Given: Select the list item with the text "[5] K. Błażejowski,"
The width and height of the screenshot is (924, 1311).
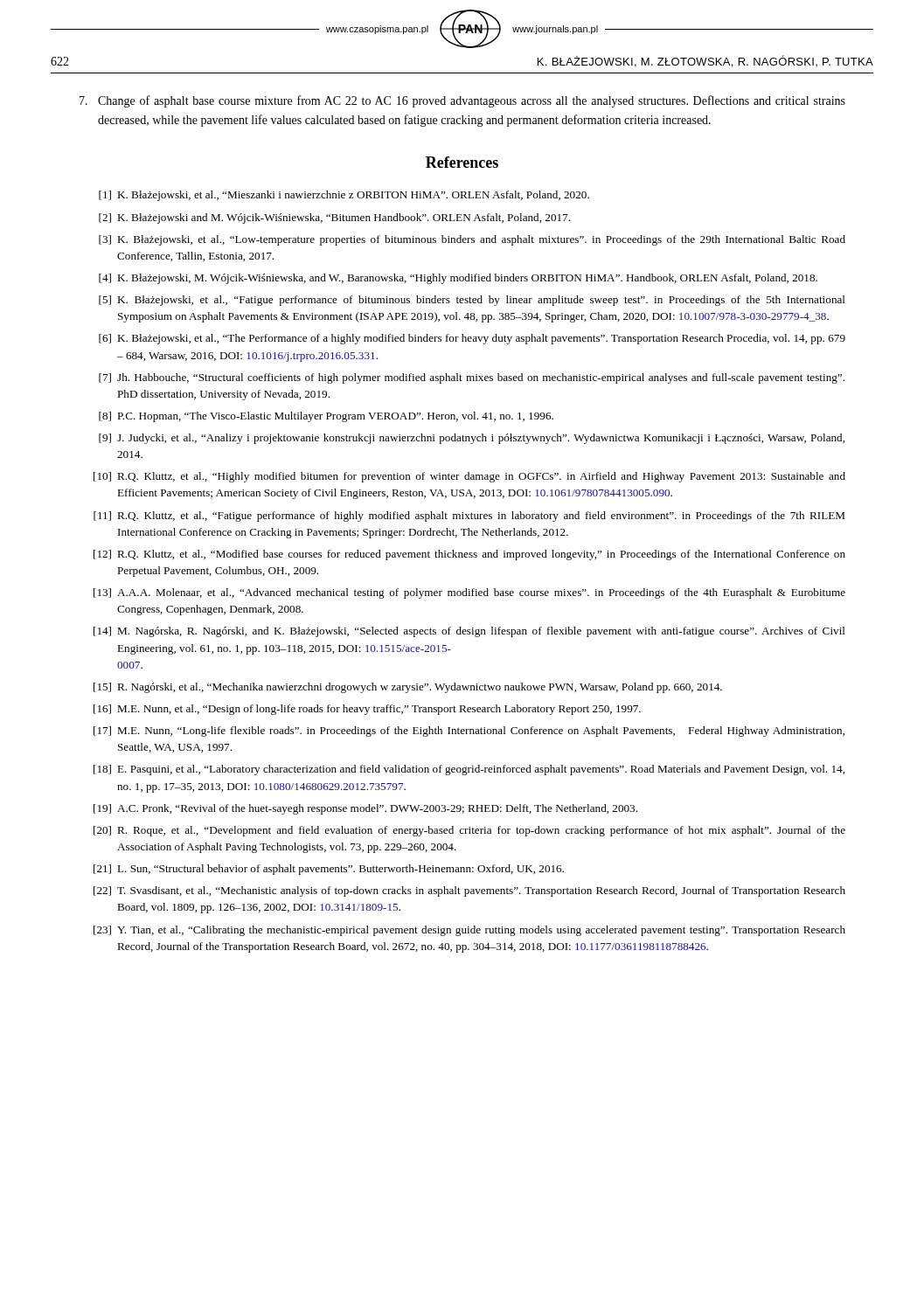Looking at the screenshot, I should pyautogui.click(x=462, y=308).
